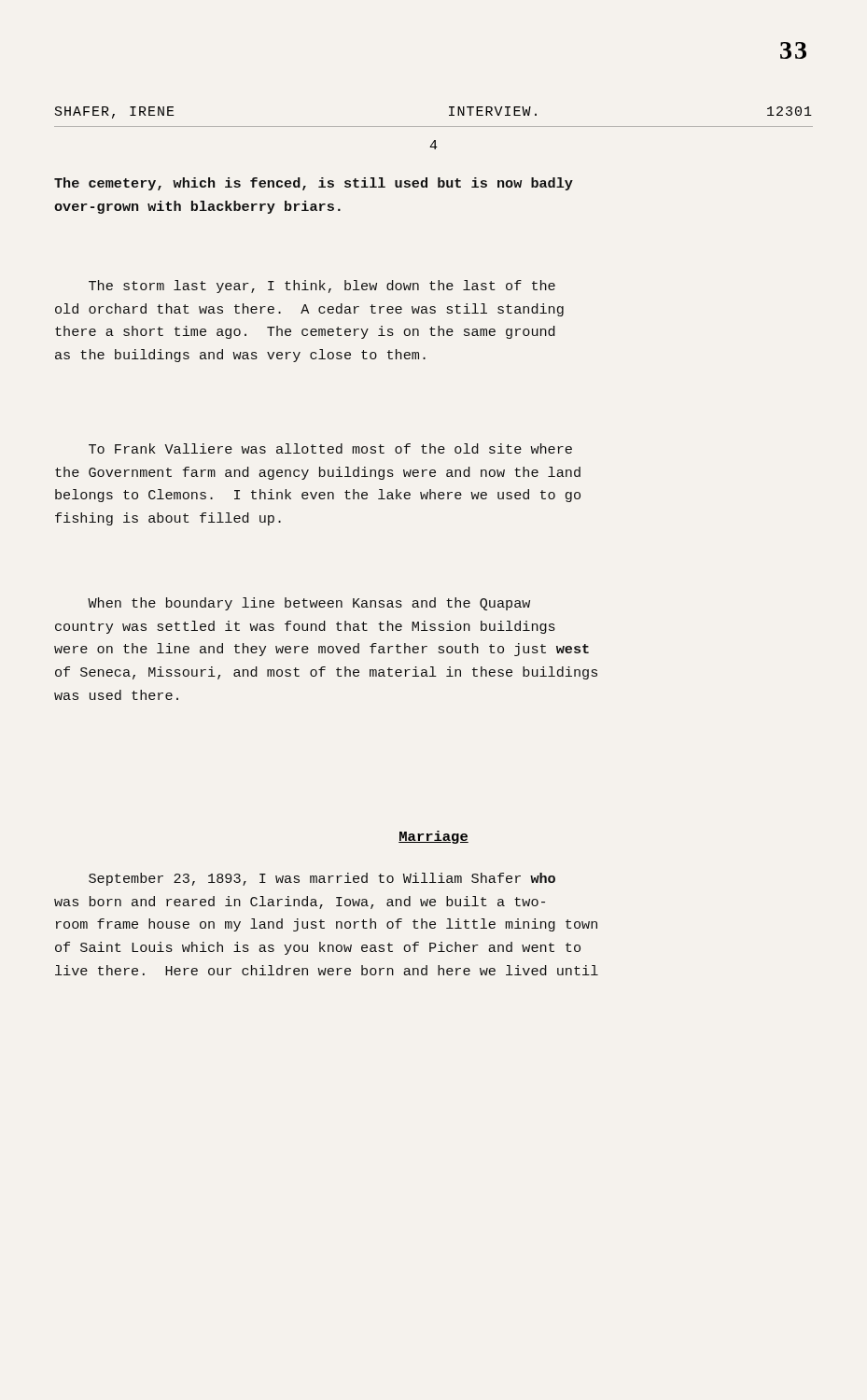Click a section header
Image resolution: width=867 pixels, height=1400 pixels.
tap(433, 837)
